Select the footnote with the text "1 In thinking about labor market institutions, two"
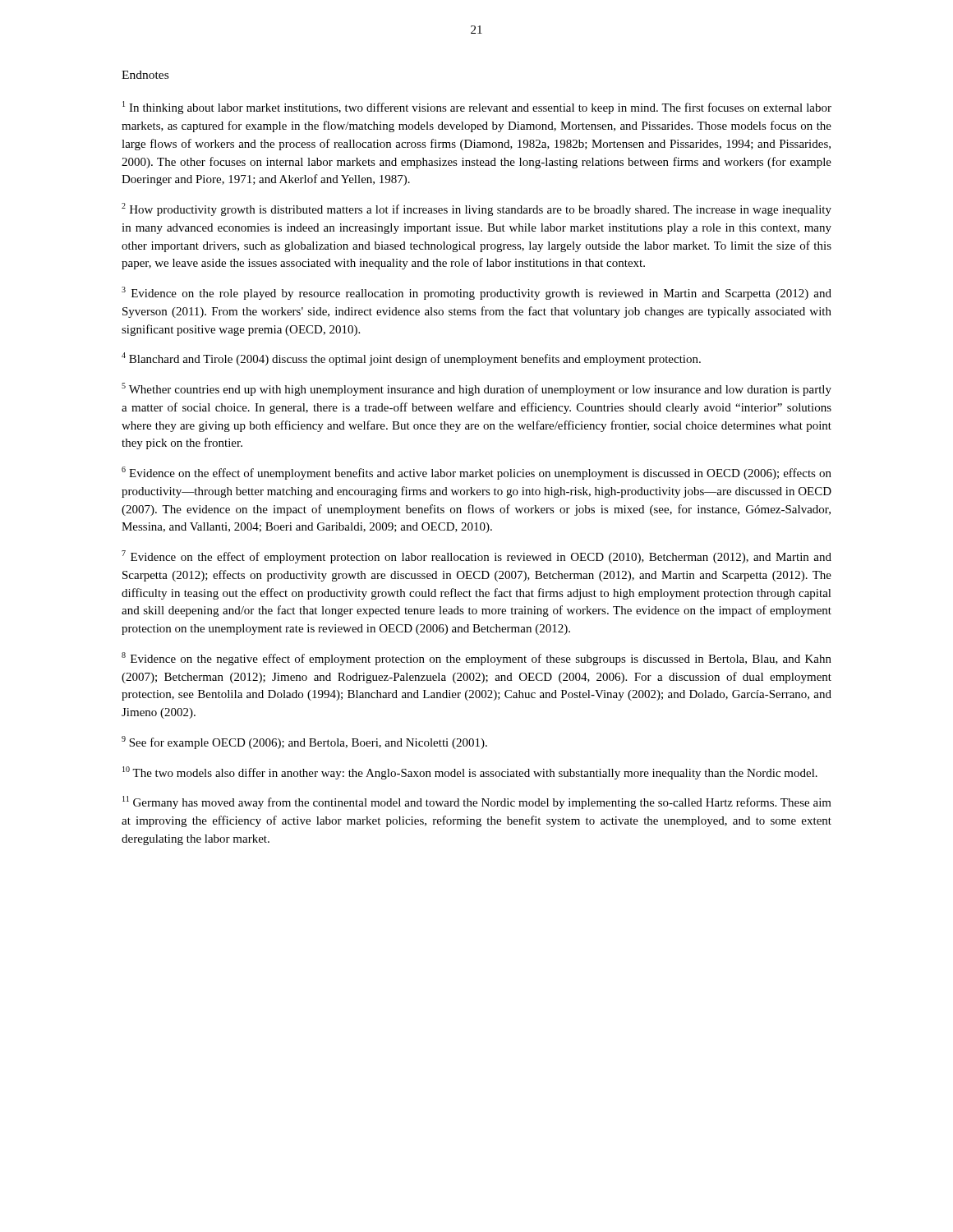The width and height of the screenshot is (953, 1232). [476, 143]
